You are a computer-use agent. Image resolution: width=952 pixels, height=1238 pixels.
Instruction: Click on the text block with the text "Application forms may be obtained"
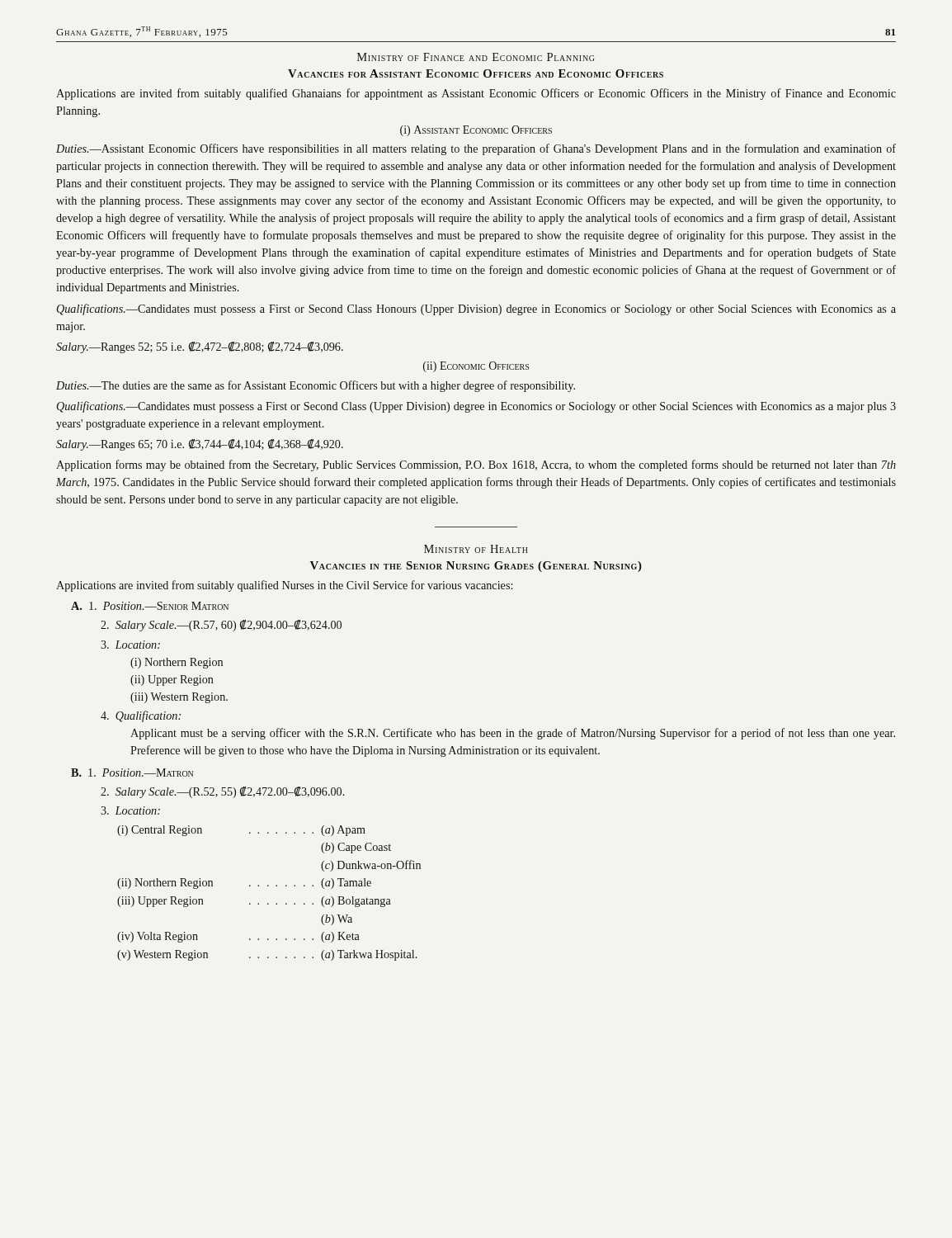476,482
